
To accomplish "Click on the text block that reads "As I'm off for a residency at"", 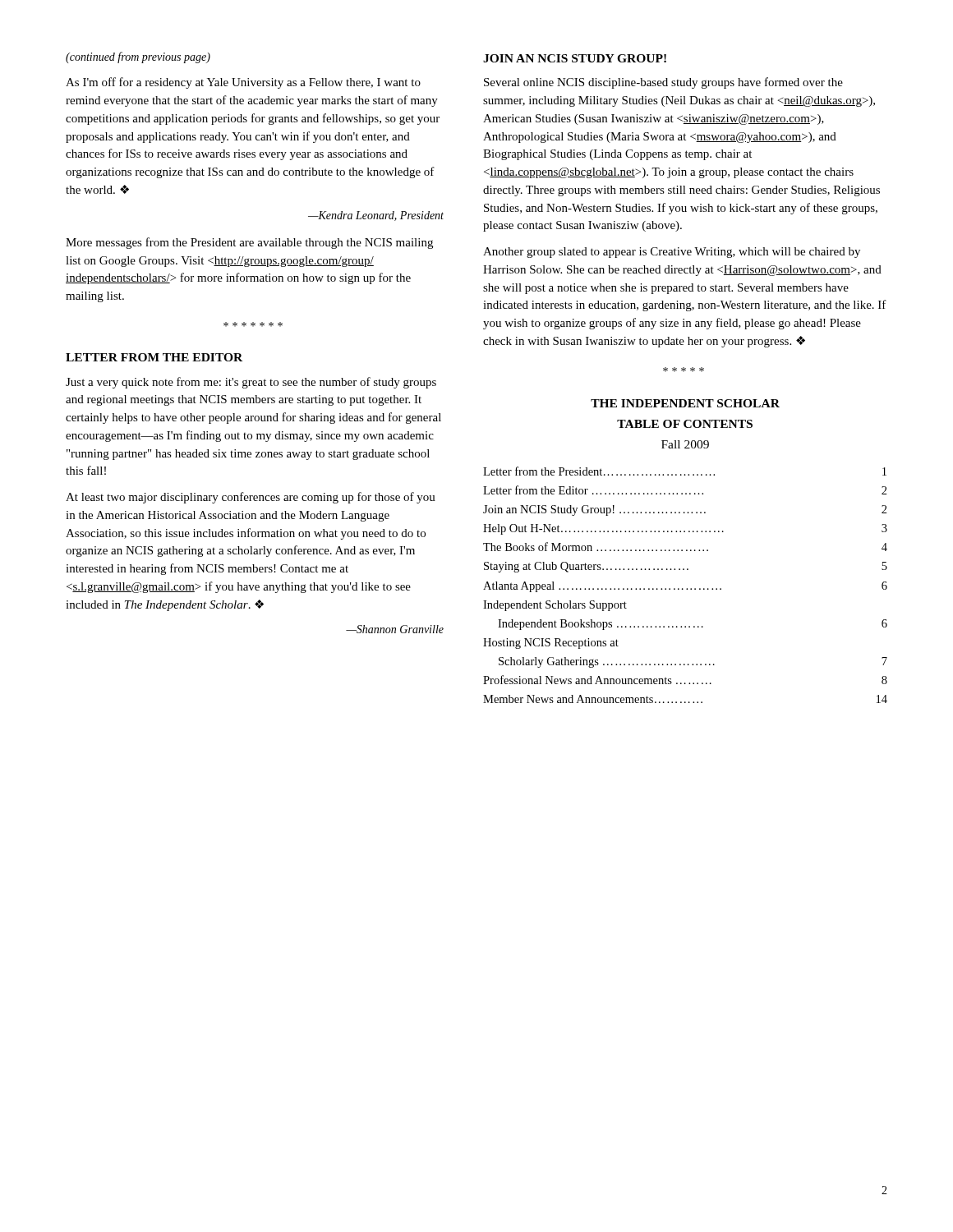I will [x=255, y=137].
